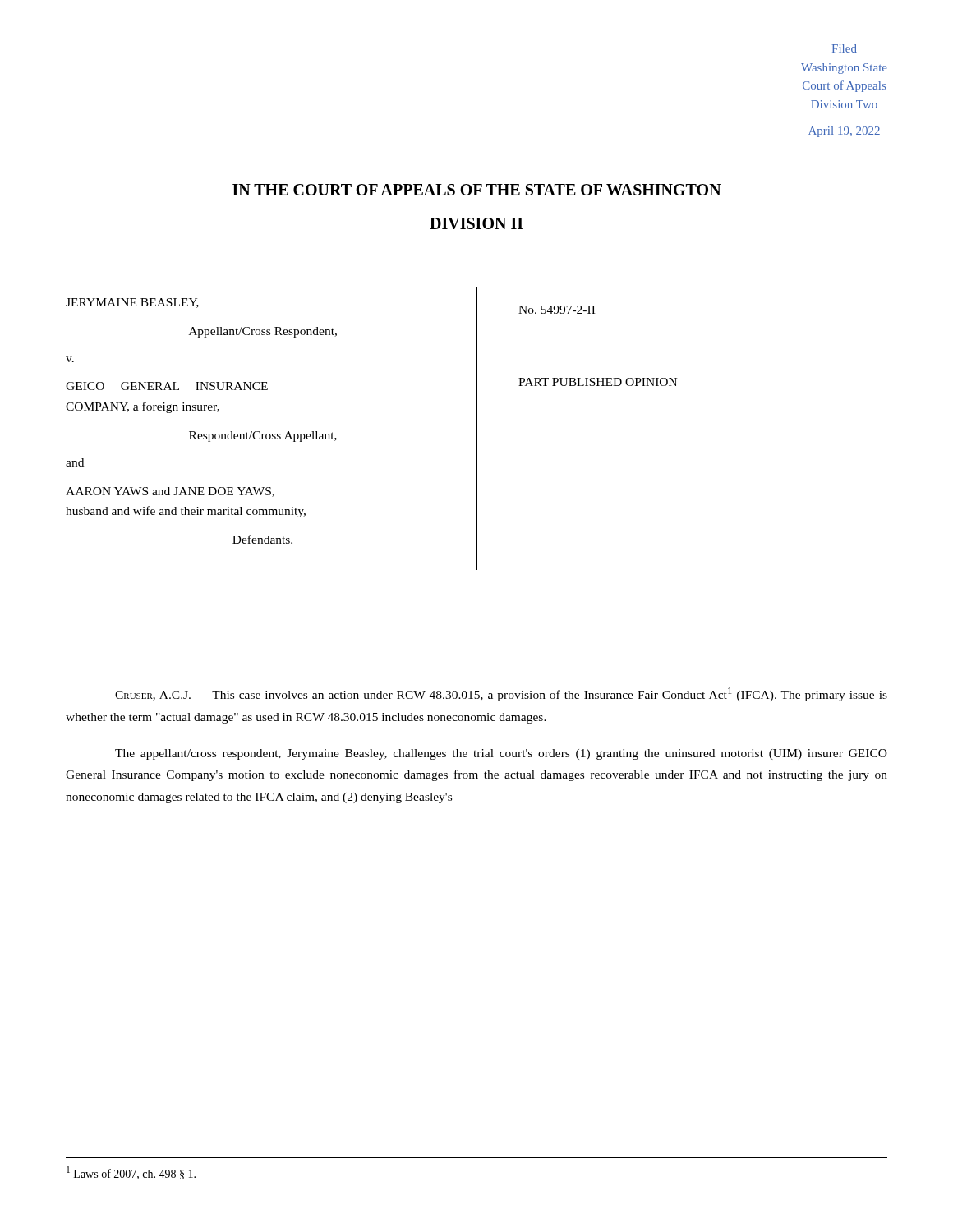Select the title that says "IN THE COURT"

tap(476, 190)
